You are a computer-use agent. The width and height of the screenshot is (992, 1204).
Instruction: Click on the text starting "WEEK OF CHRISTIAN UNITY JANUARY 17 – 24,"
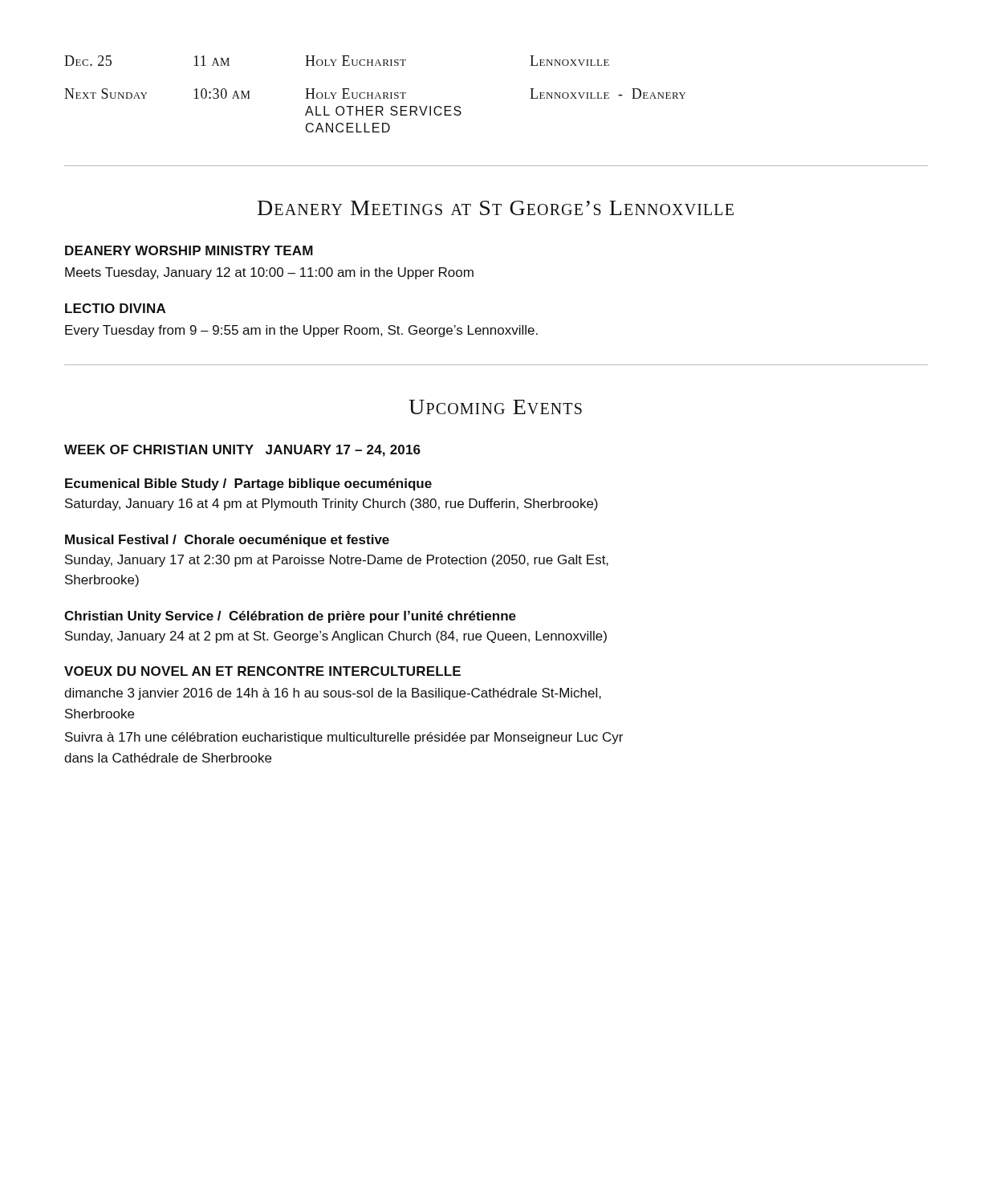(242, 451)
